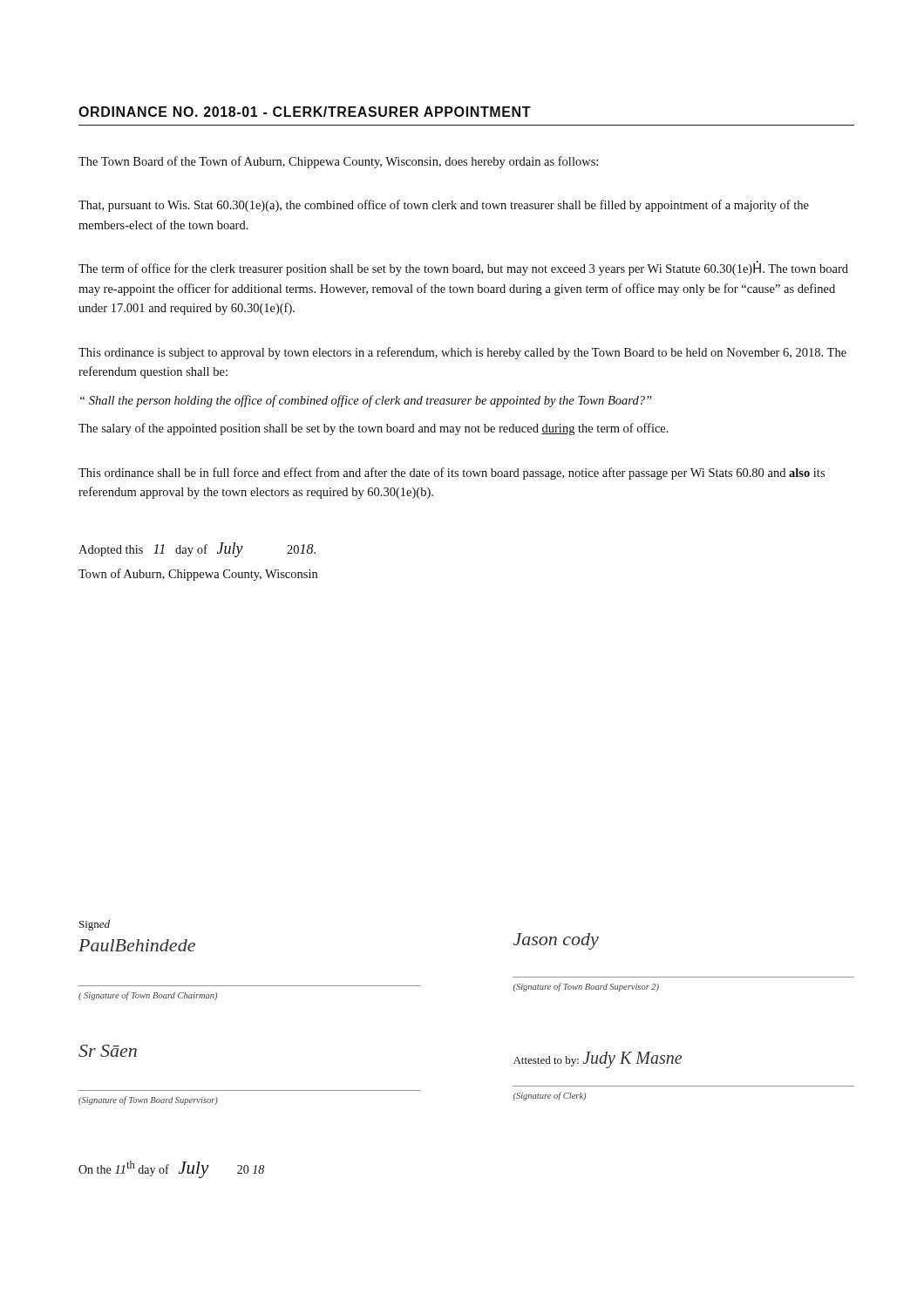924x1308 pixels.
Task: Find the element starting "This ordinance is subject to approval by town"
Action: coord(462,362)
